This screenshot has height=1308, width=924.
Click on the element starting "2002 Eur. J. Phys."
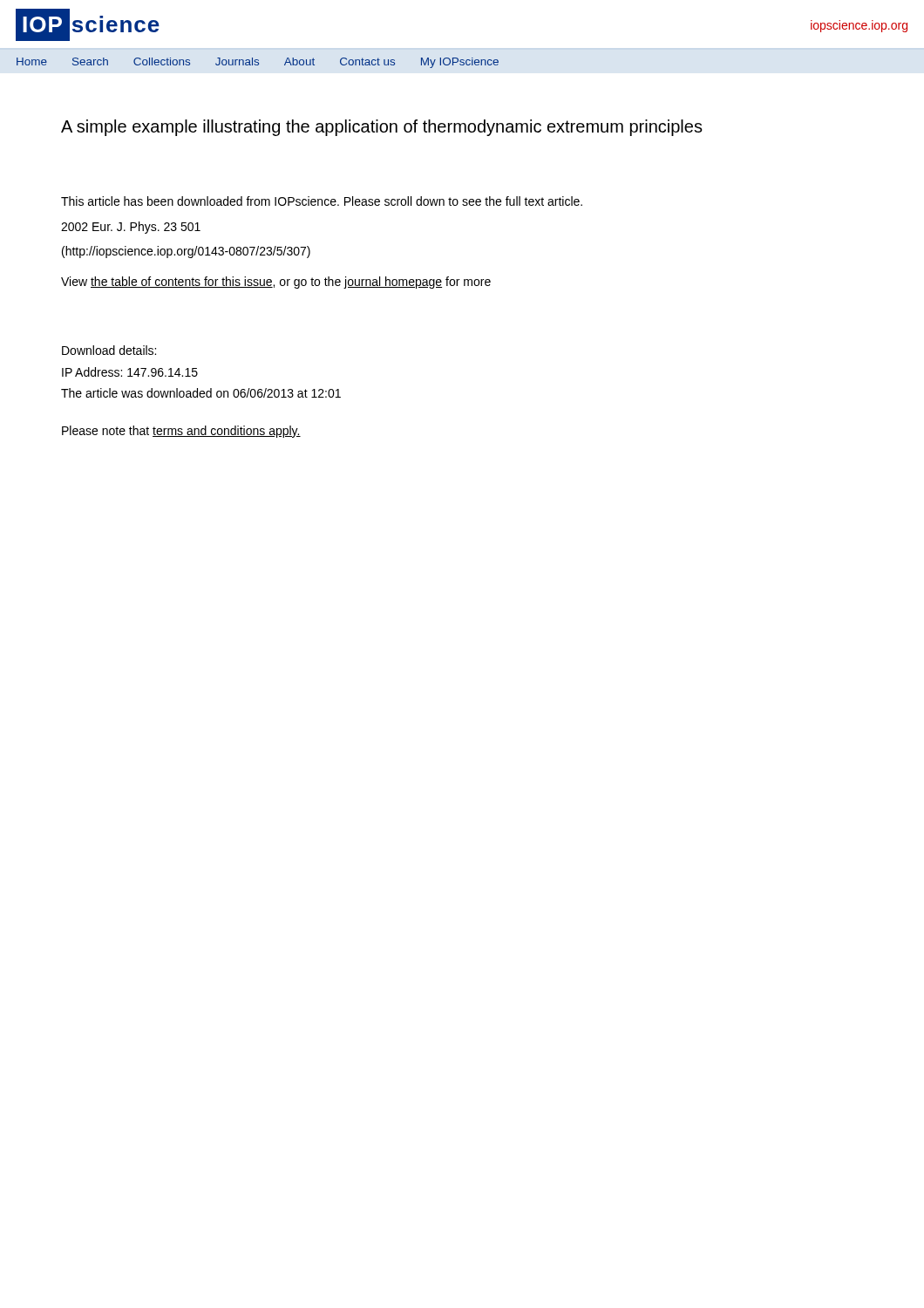[x=131, y=226]
